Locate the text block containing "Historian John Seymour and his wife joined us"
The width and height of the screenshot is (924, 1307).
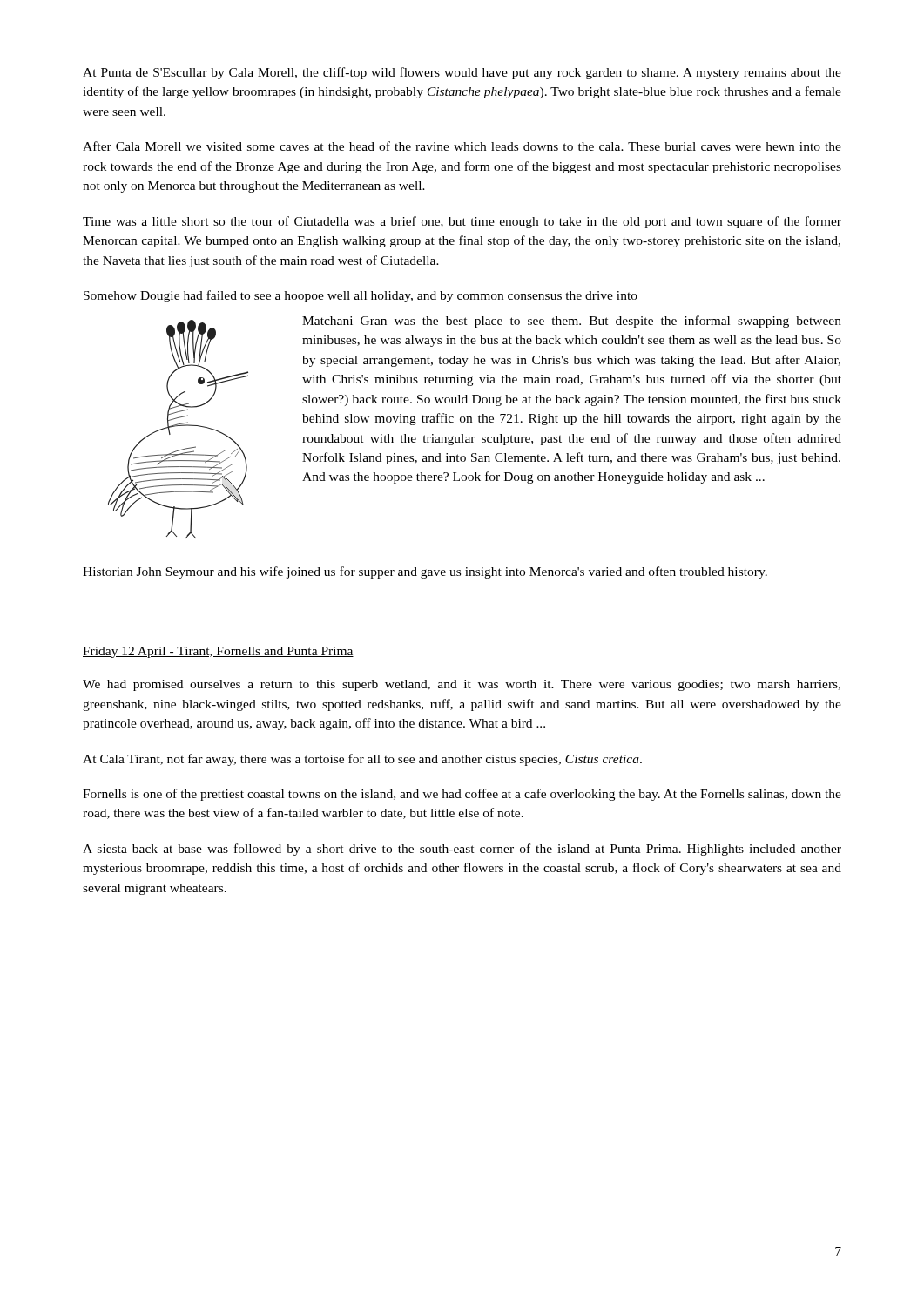425,571
